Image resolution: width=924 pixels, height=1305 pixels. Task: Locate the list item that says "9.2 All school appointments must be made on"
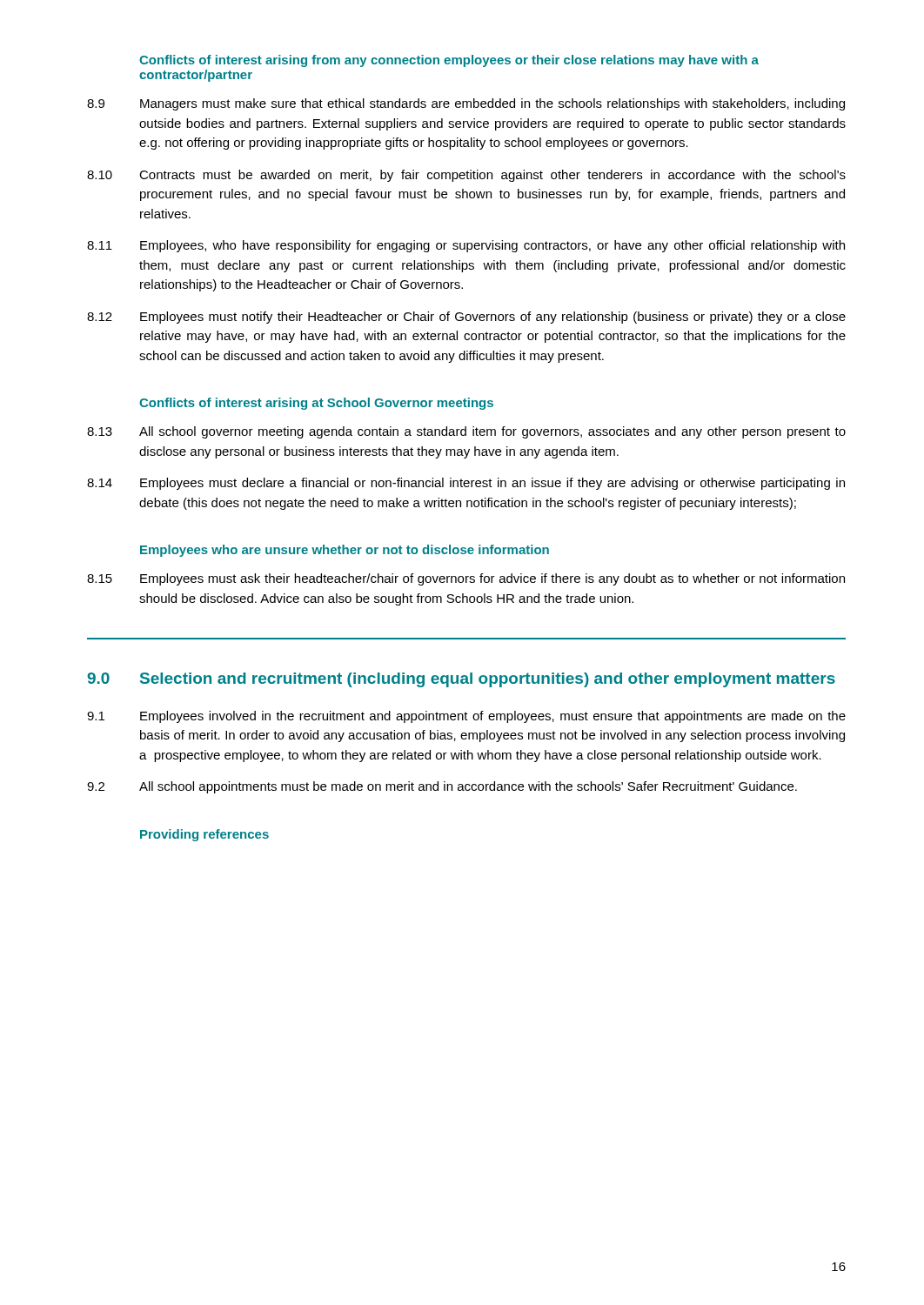click(x=466, y=787)
